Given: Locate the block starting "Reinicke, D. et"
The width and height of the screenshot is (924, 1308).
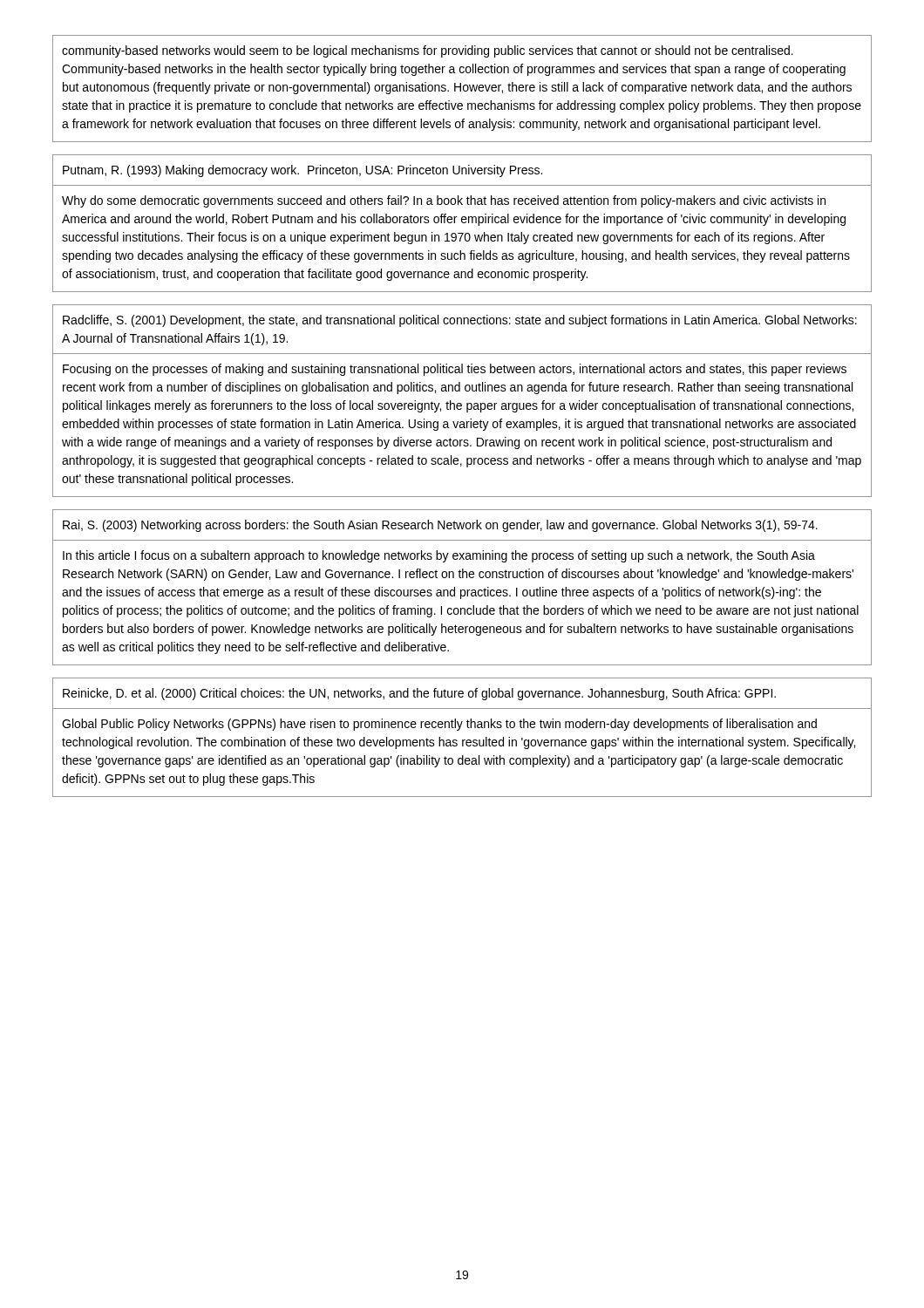Looking at the screenshot, I should [x=462, y=738].
